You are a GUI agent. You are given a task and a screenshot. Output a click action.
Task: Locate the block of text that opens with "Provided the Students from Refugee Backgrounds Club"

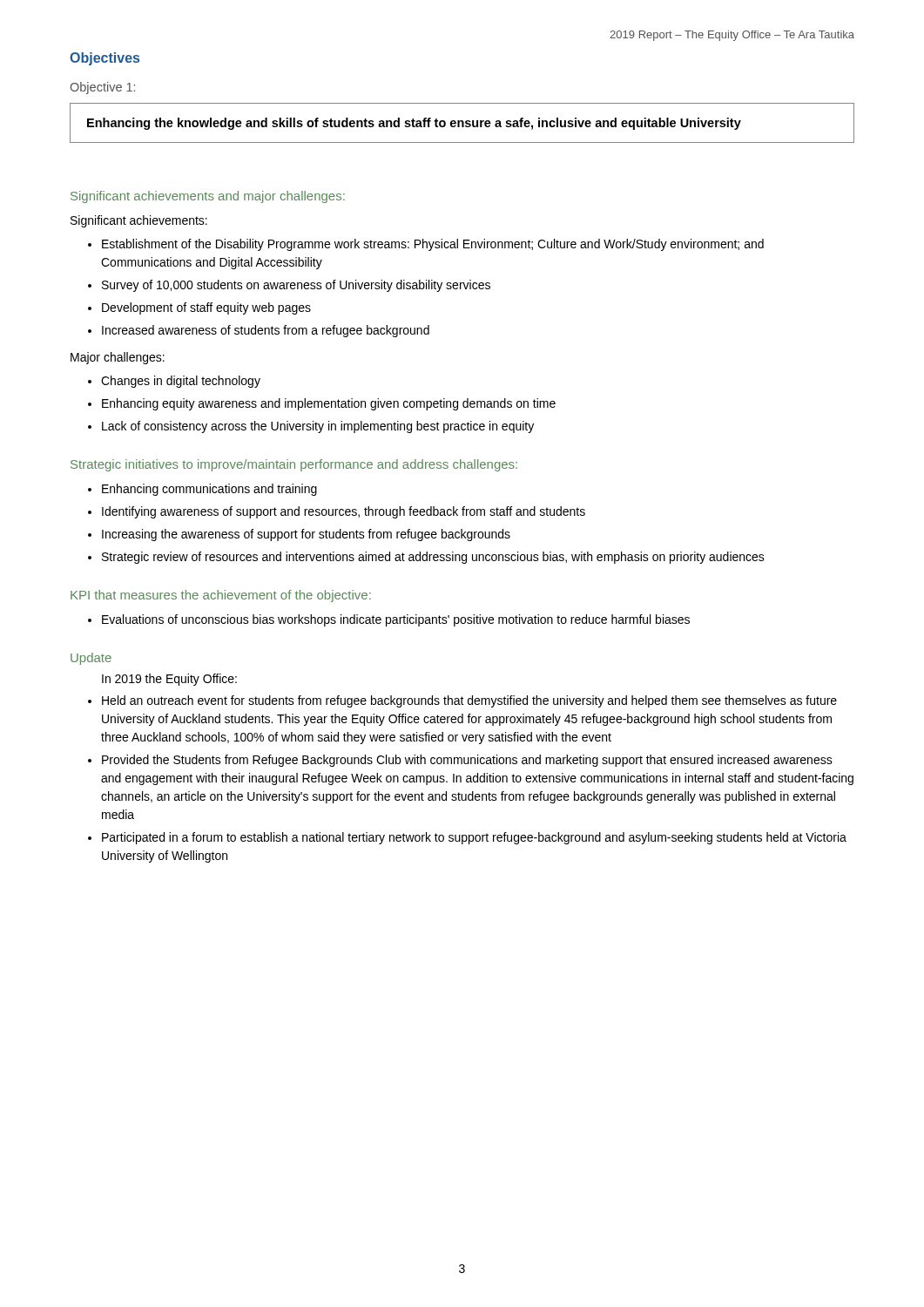click(478, 787)
